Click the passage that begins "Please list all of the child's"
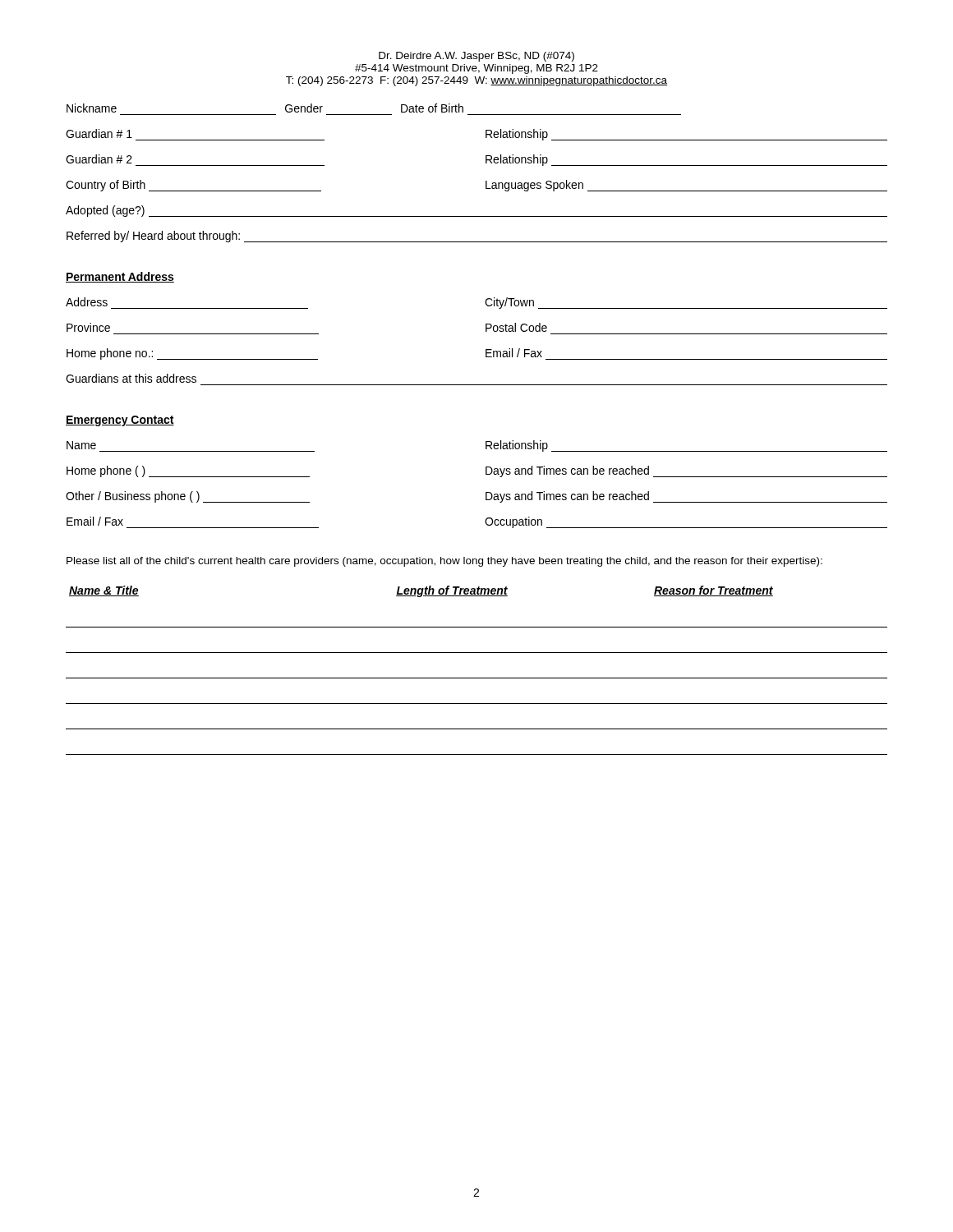Image resolution: width=953 pixels, height=1232 pixels. click(x=444, y=561)
